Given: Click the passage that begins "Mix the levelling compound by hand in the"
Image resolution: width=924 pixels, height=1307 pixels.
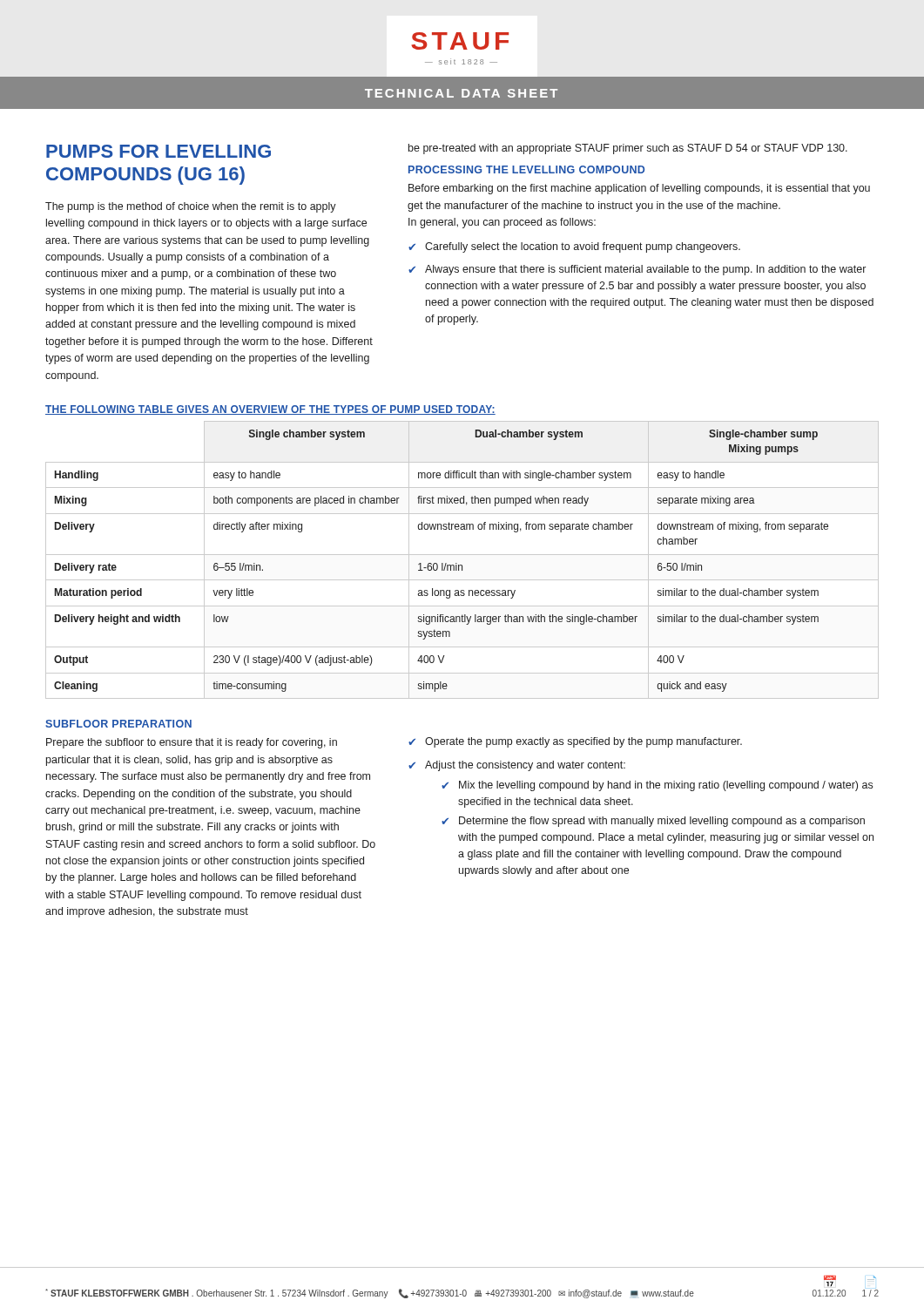Looking at the screenshot, I should click(x=666, y=793).
